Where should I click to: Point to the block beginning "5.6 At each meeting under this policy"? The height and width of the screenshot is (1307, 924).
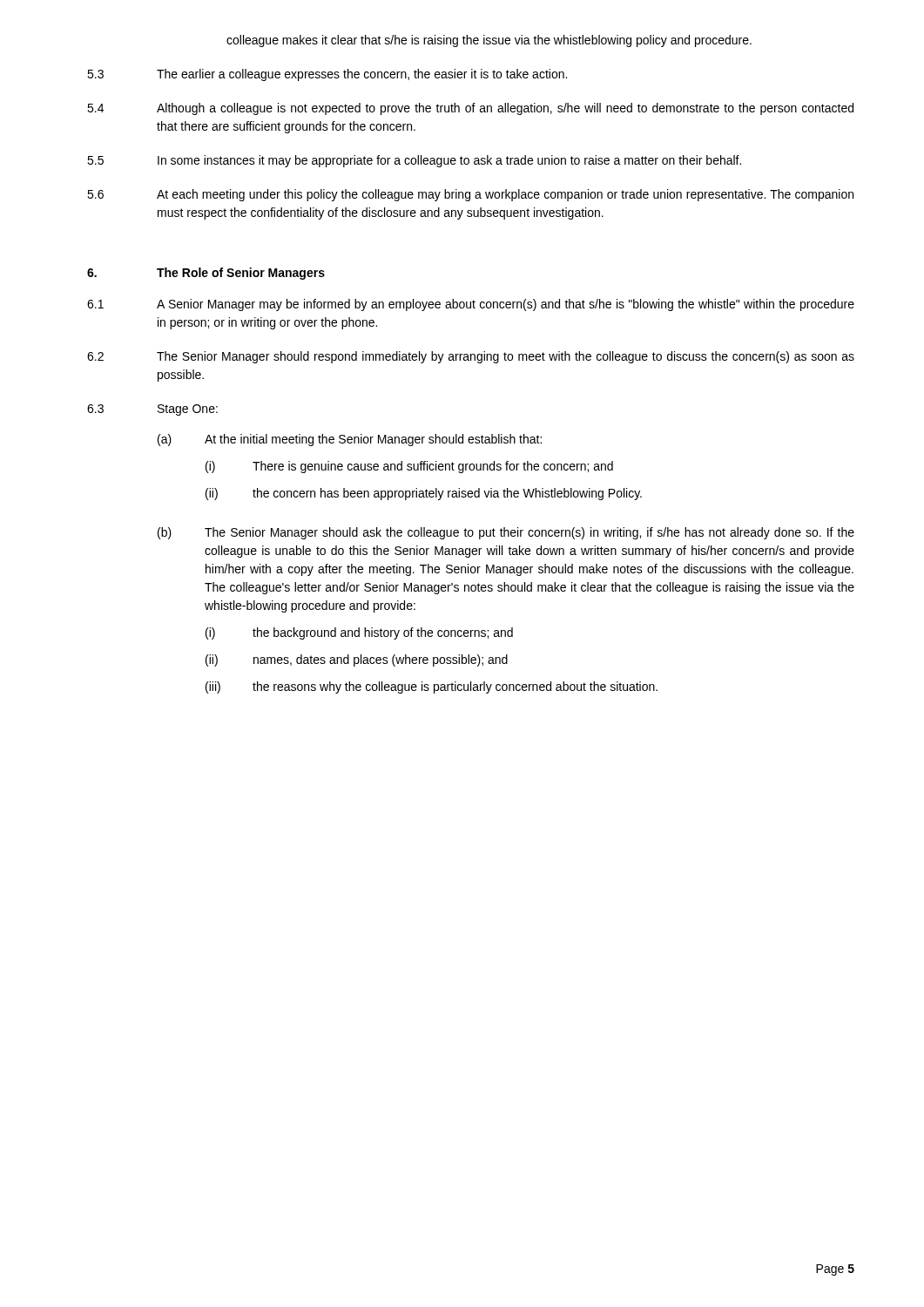(471, 204)
